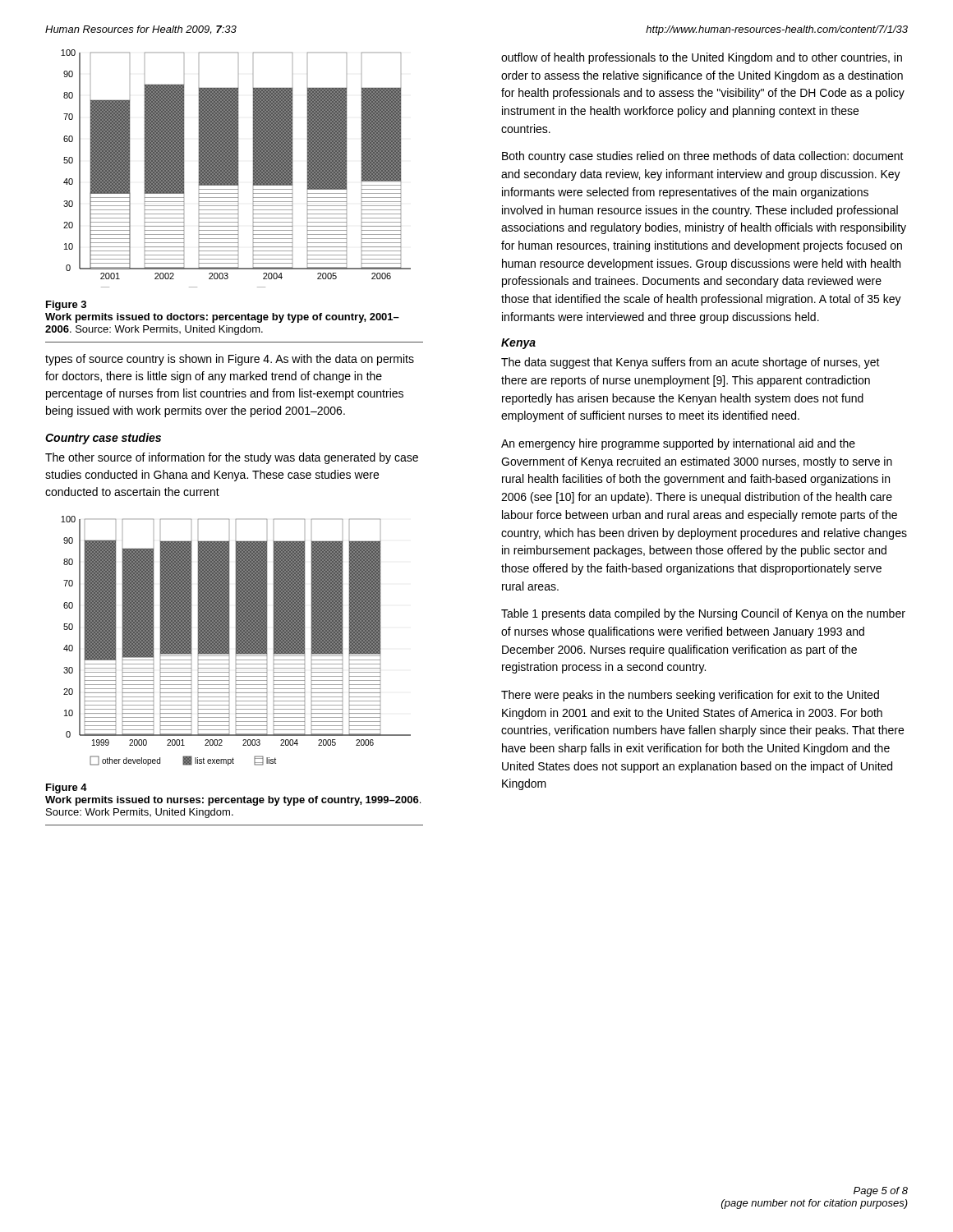Click the passage that begins "Table 1 presents data compiled by the"
Viewport: 953px width, 1232px height.
click(703, 640)
